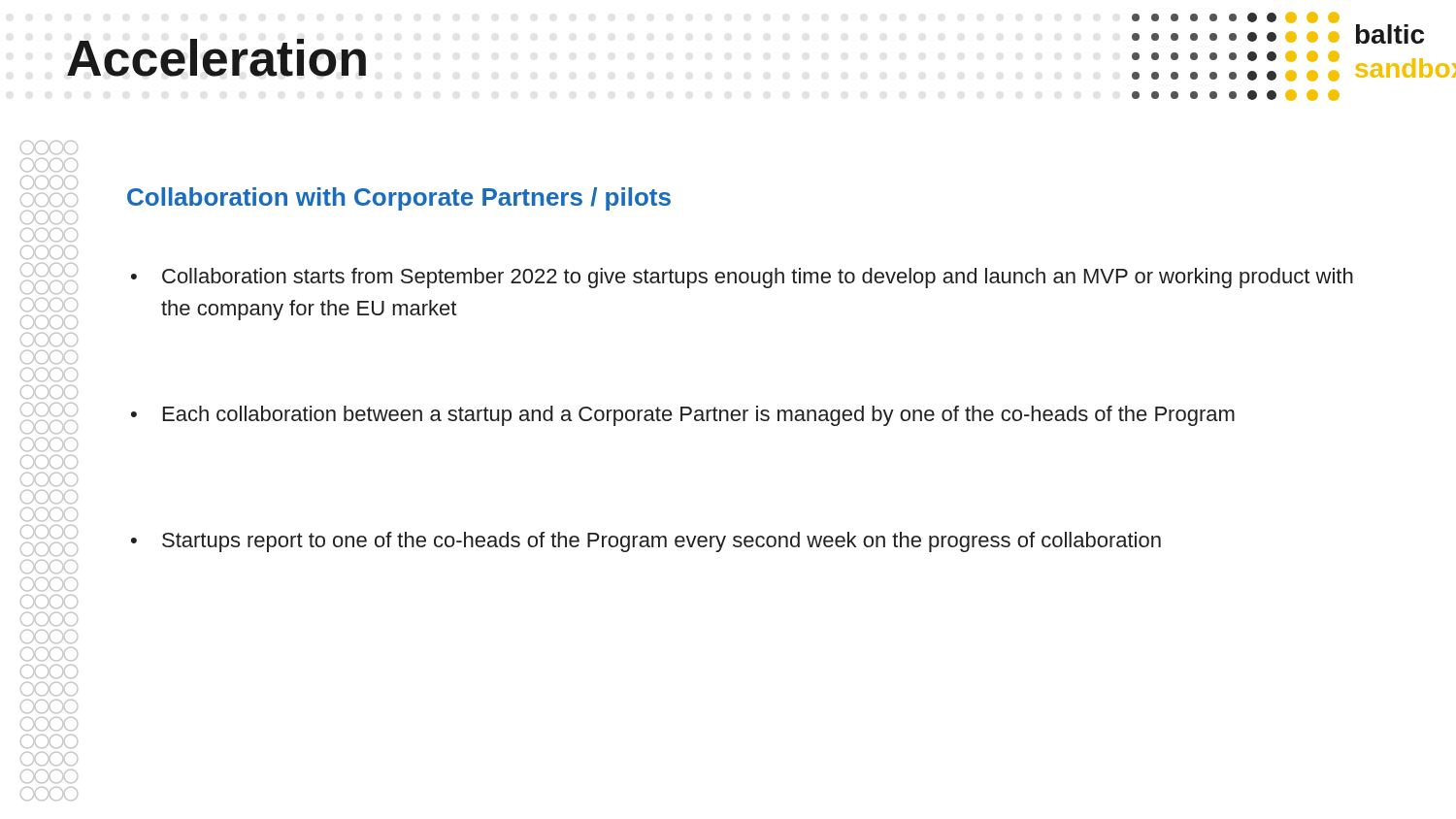The height and width of the screenshot is (819, 1456).
Task: Click the section header
Action: 752,197
